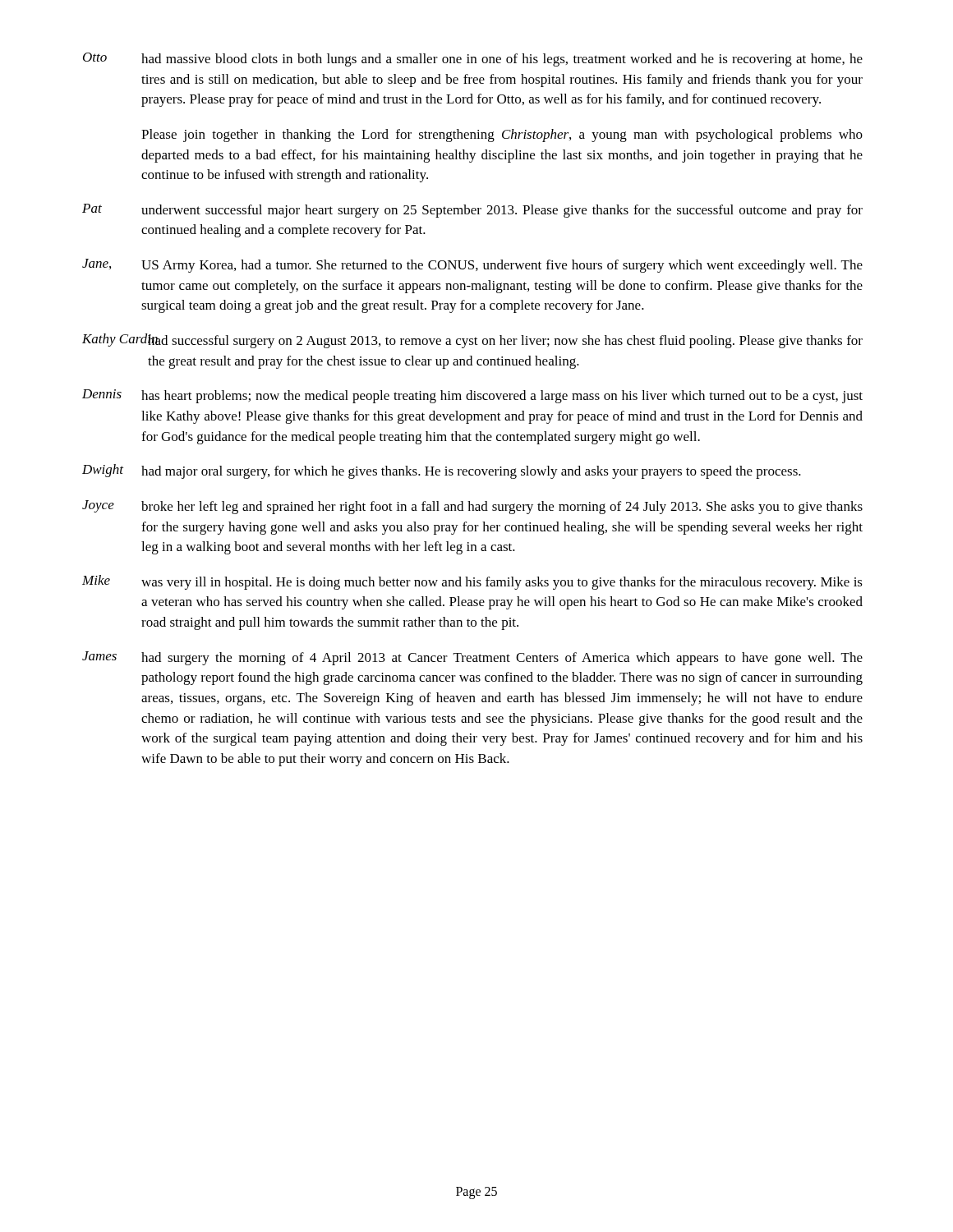Click on the list item that says "Pat underwent successful major heart surgery on"
This screenshot has height=1232, width=953.
pyautogui.click(x=472, y=221)
